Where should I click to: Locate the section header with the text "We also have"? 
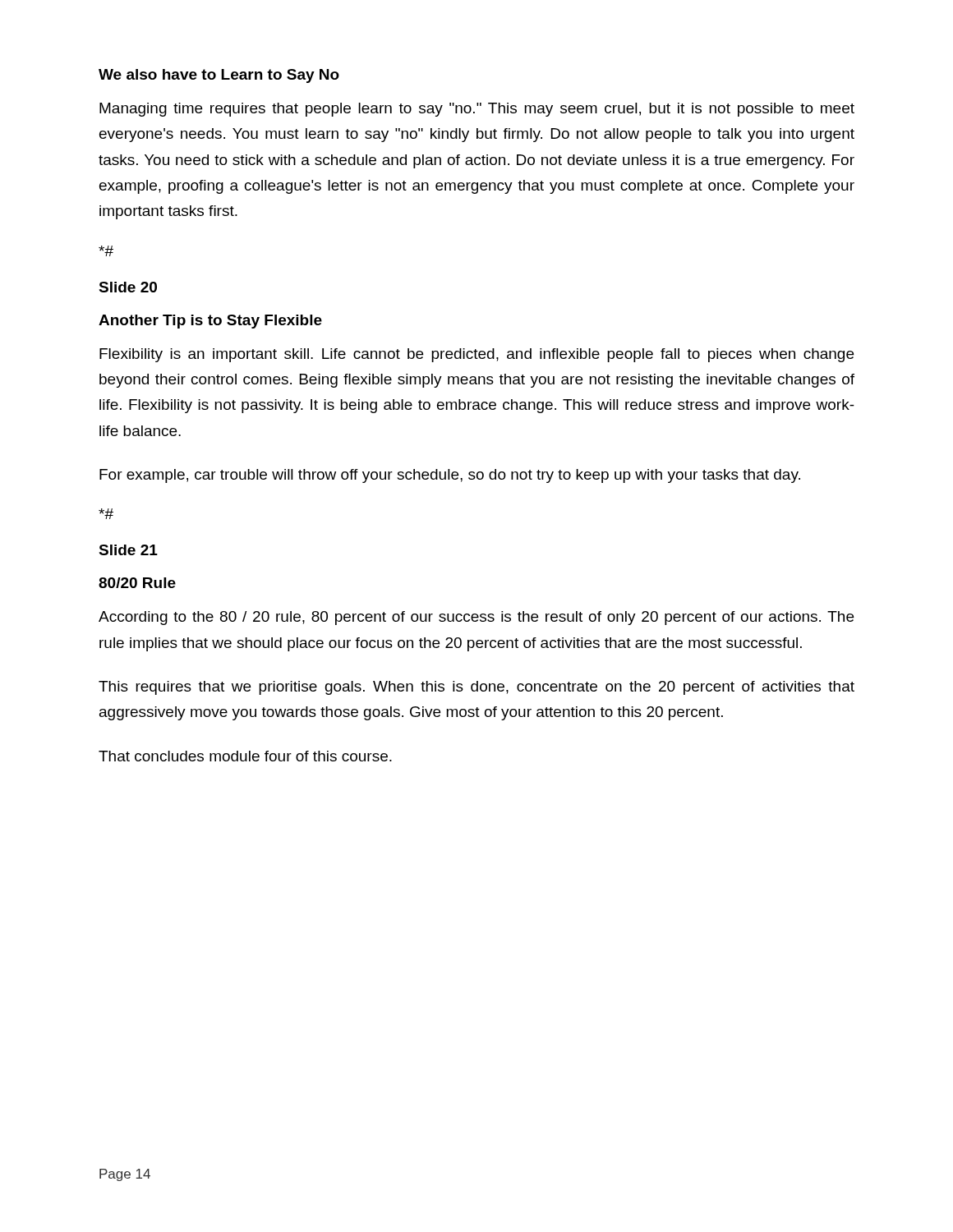click(x=219, y=74)
